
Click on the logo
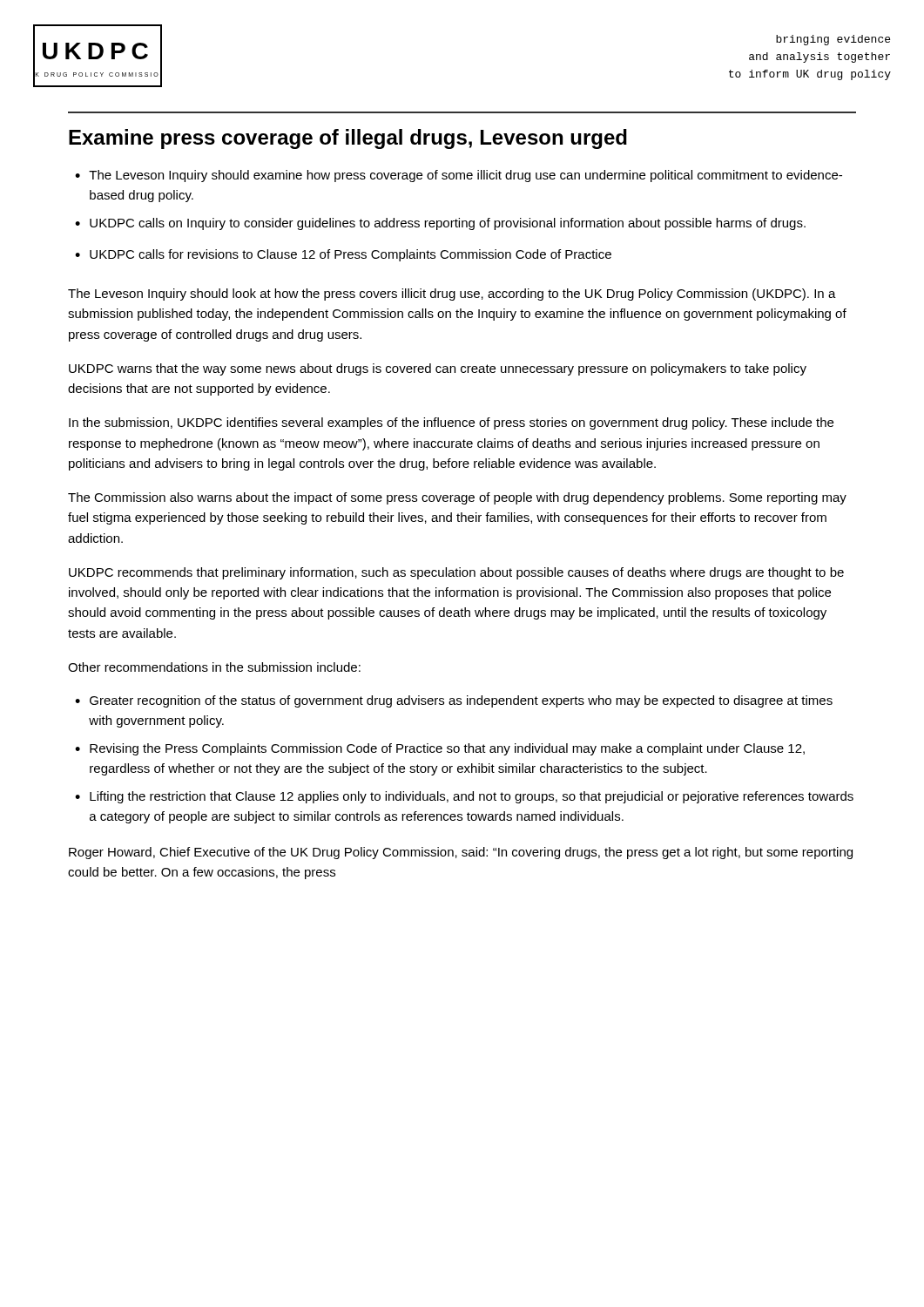tap(98, 57)
